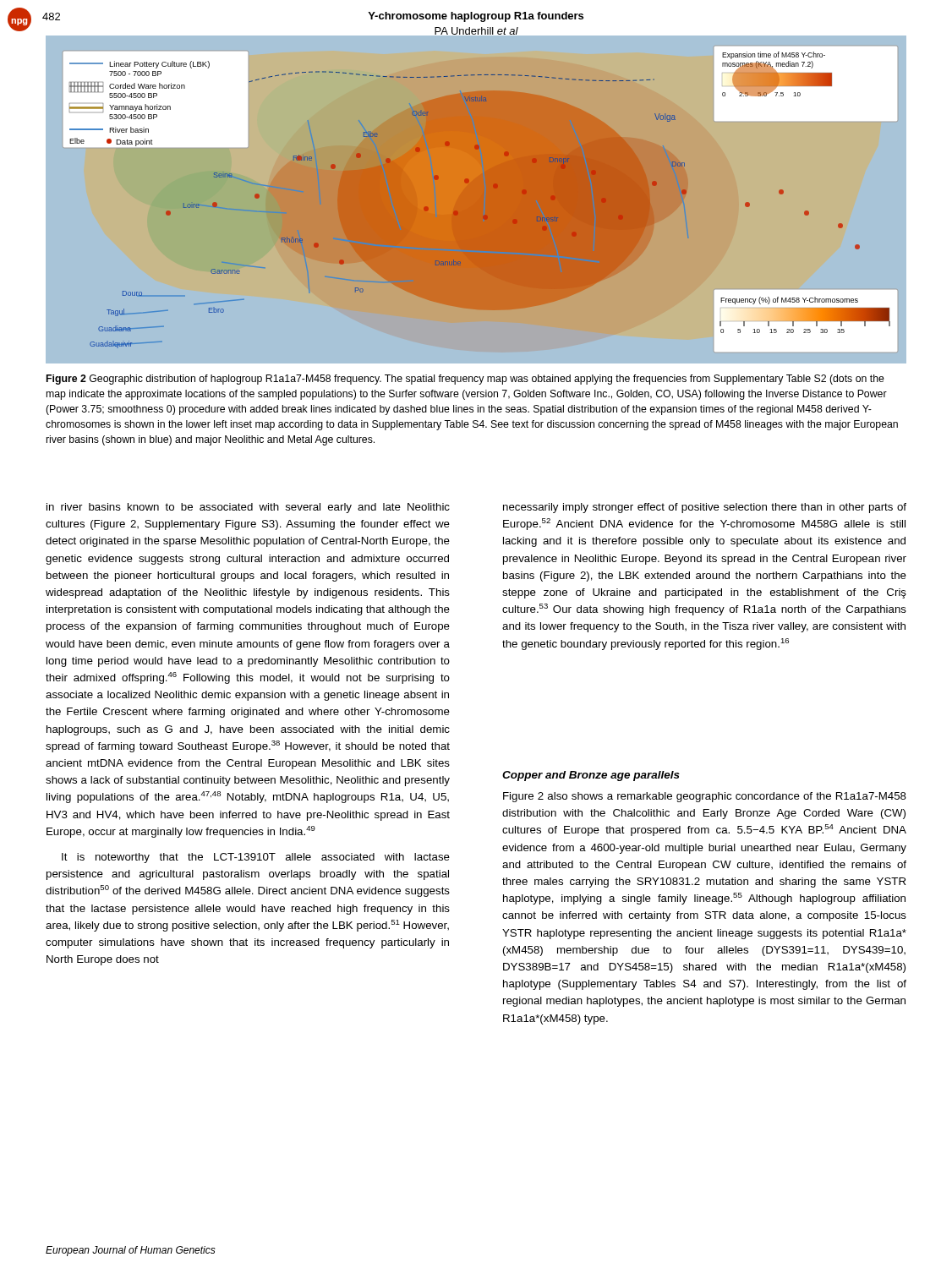Click on the region starting "Figure 2 Geographic distribution of haplogroup R1a1a7-M458 frequency."
Screen dimensions: 1268x952
pyautogui.click(x=472, y=409)
